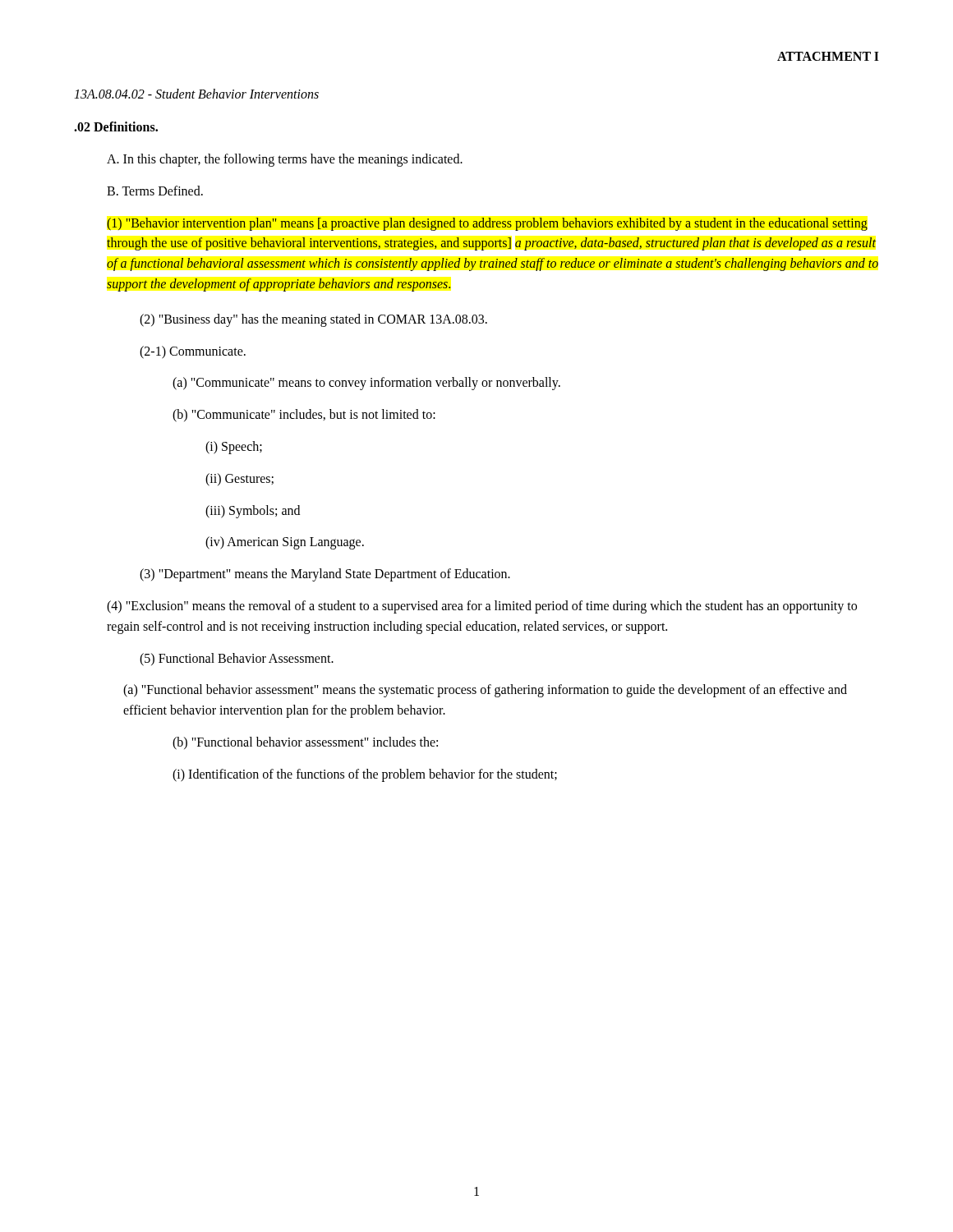Locate the element starting "(1) "Behavior intervention plan" means [a"
Viewport: 953px width, 1232px height.
click(x=493, y=253)
